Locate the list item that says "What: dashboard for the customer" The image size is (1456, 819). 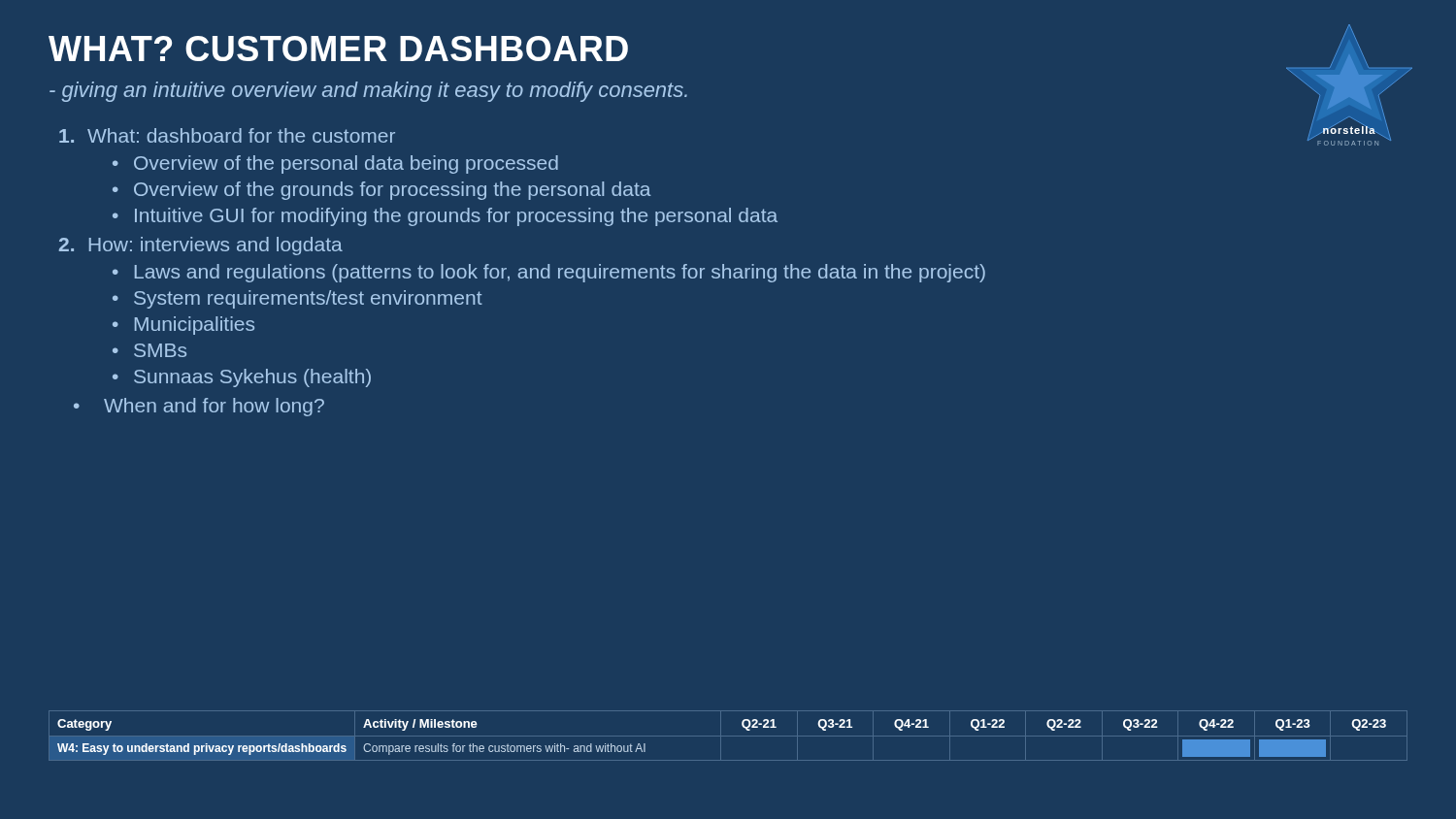click(x=228, y=134)
